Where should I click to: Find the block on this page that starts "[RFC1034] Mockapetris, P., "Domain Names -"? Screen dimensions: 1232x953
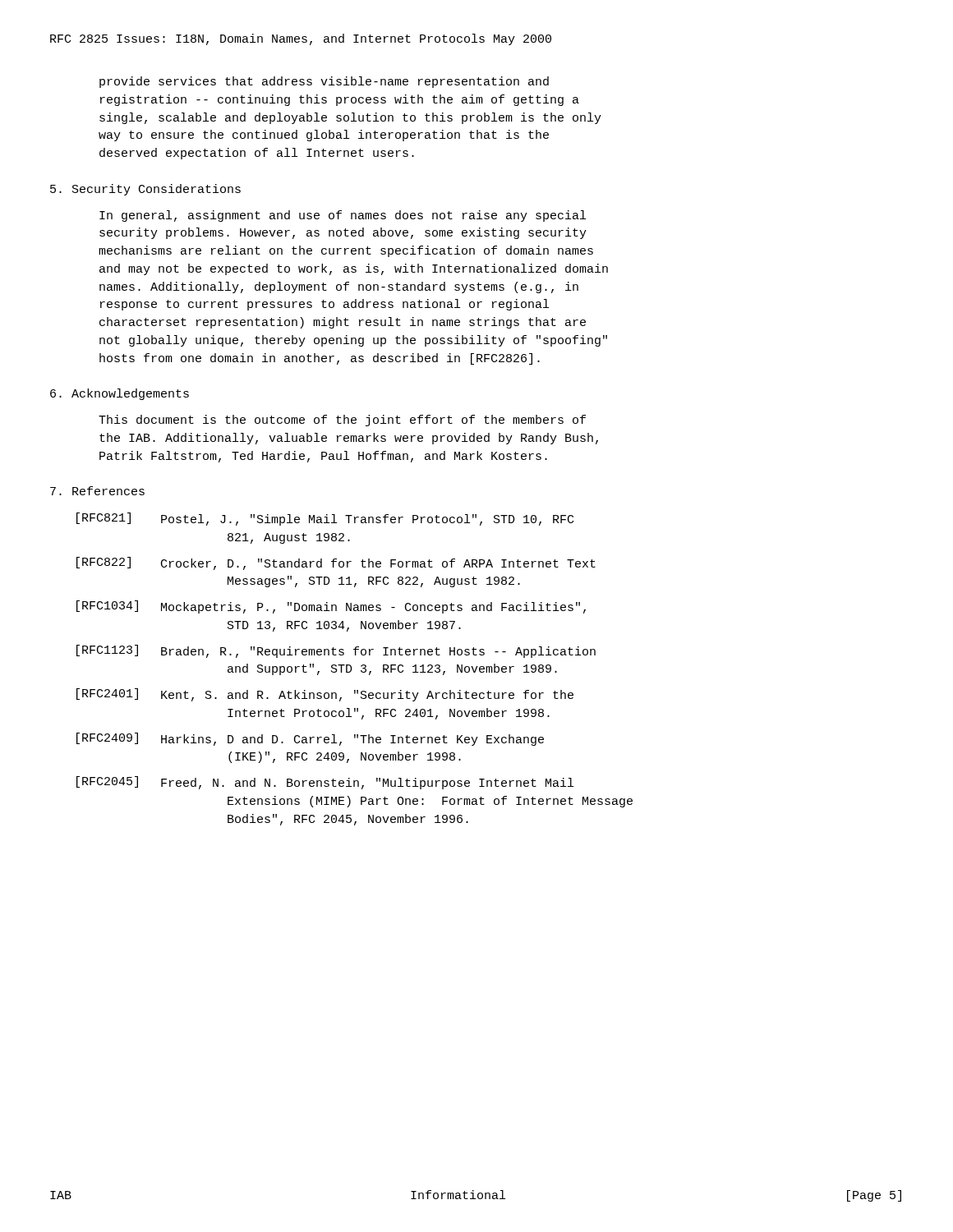pyautogui.click(x=332, y=617)
